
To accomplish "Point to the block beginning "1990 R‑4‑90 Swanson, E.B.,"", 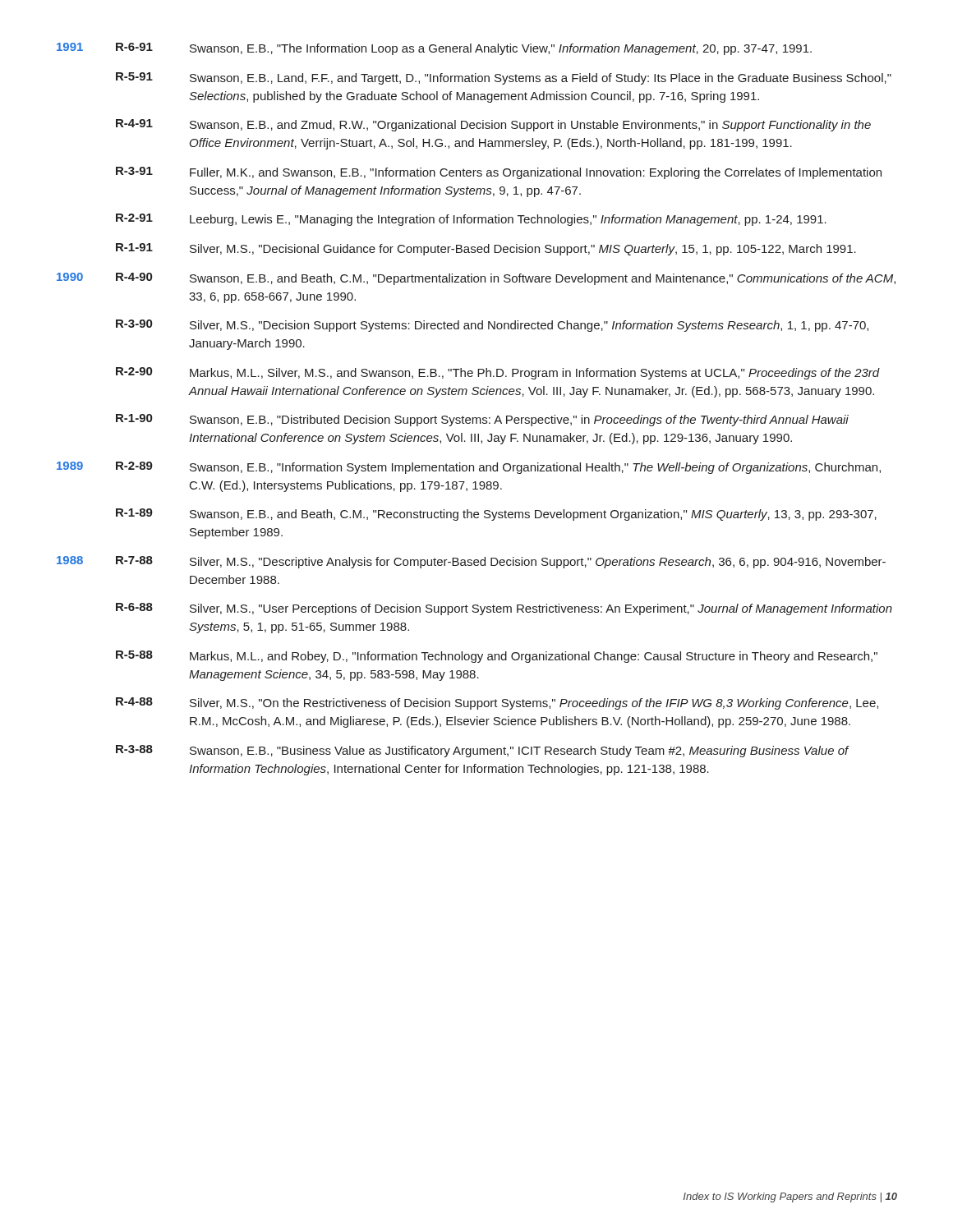I will coord(476,287).
